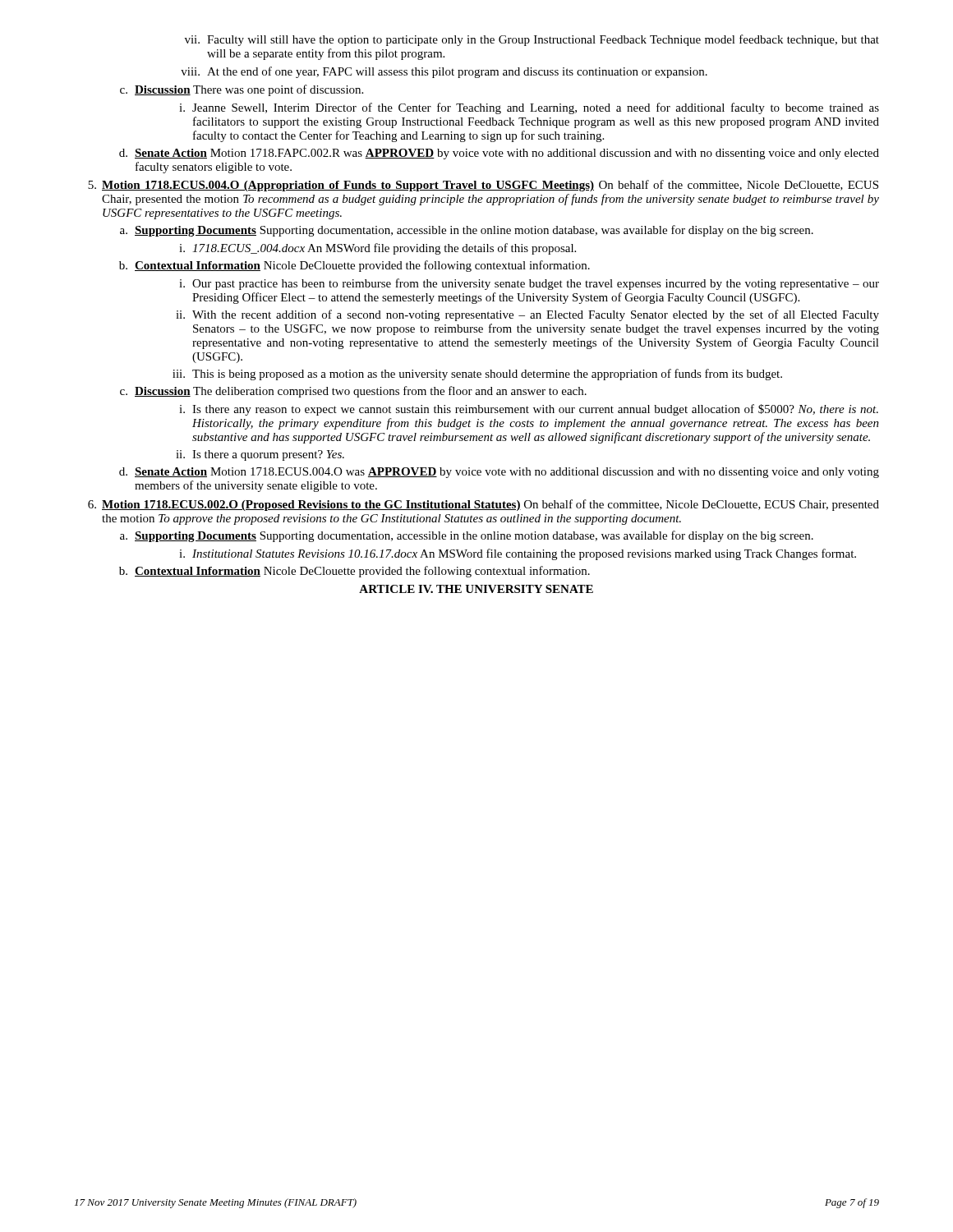Click the passage that begins "5. Motion 1718.ECUS.004.O (Appropriation of Funds"
953x1232 pixels.
tap(476, 199)
